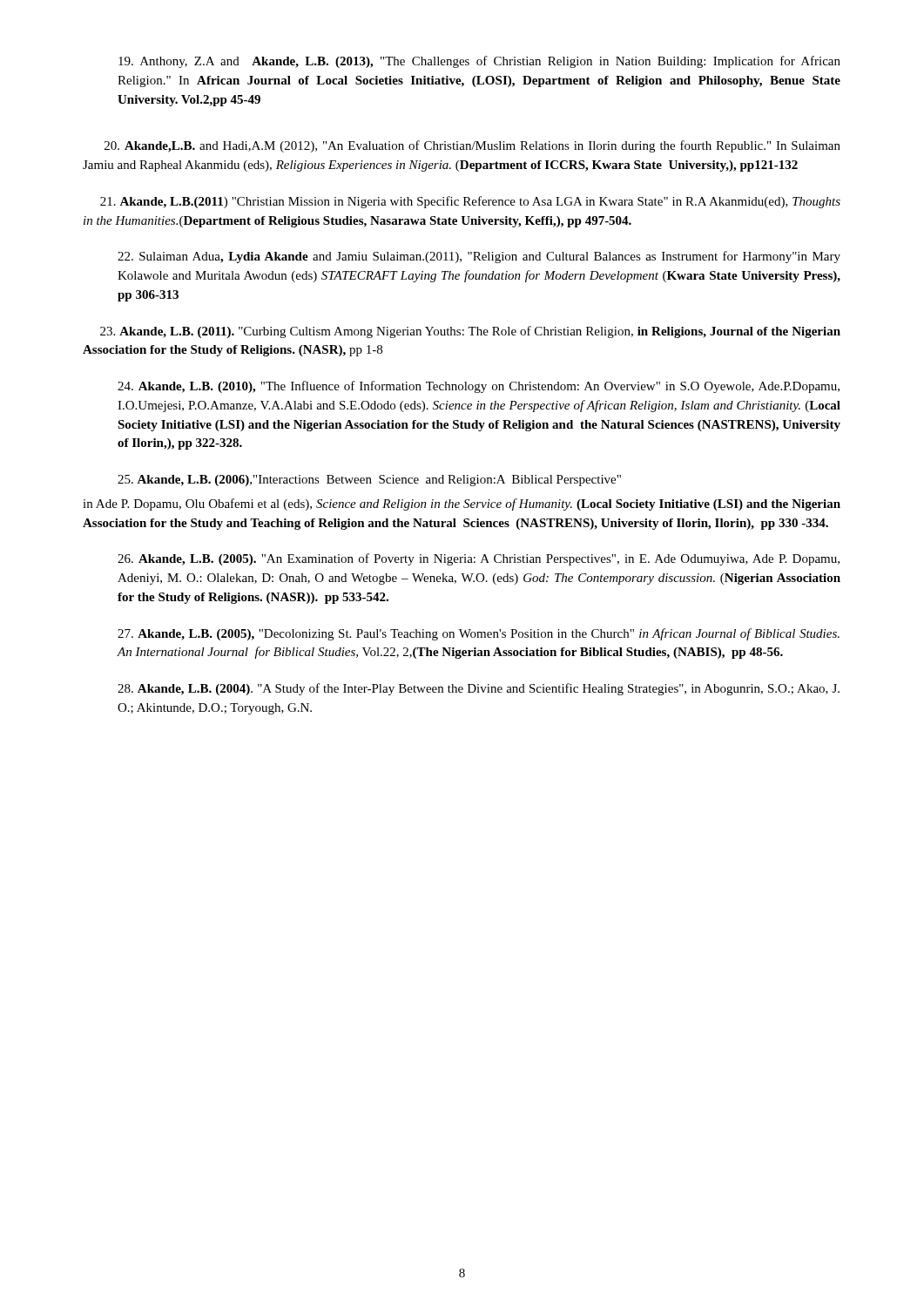The height and width of the screenshot is (1307, 924).
Task: Navigate to the text starting "20. Akande,L.B. and Hadi,A.M (2012), "An Evaluation"
Action: (462, 155)
